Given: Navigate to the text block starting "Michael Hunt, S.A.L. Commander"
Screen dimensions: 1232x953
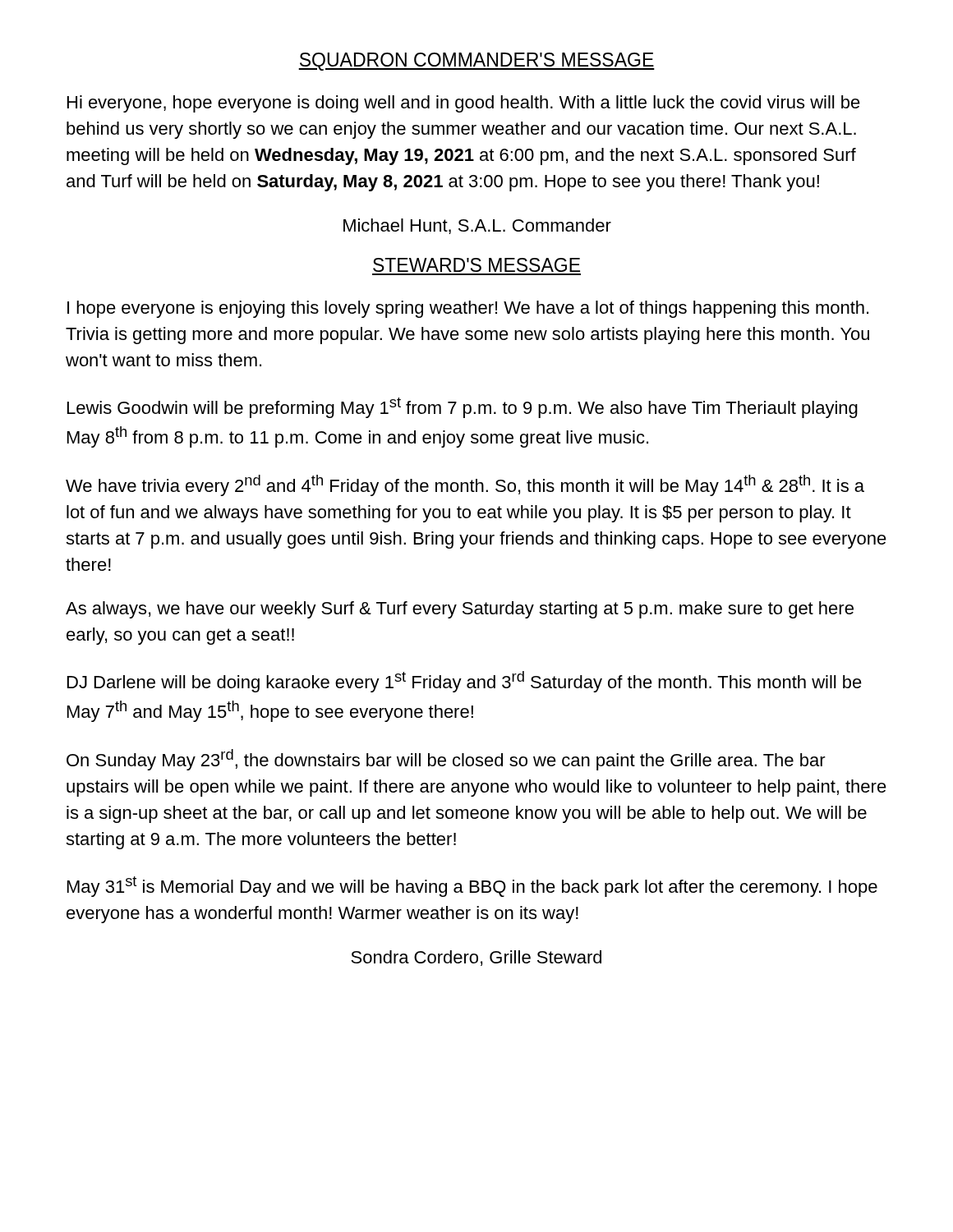Looking at the screenshot, I should (476, 225).
